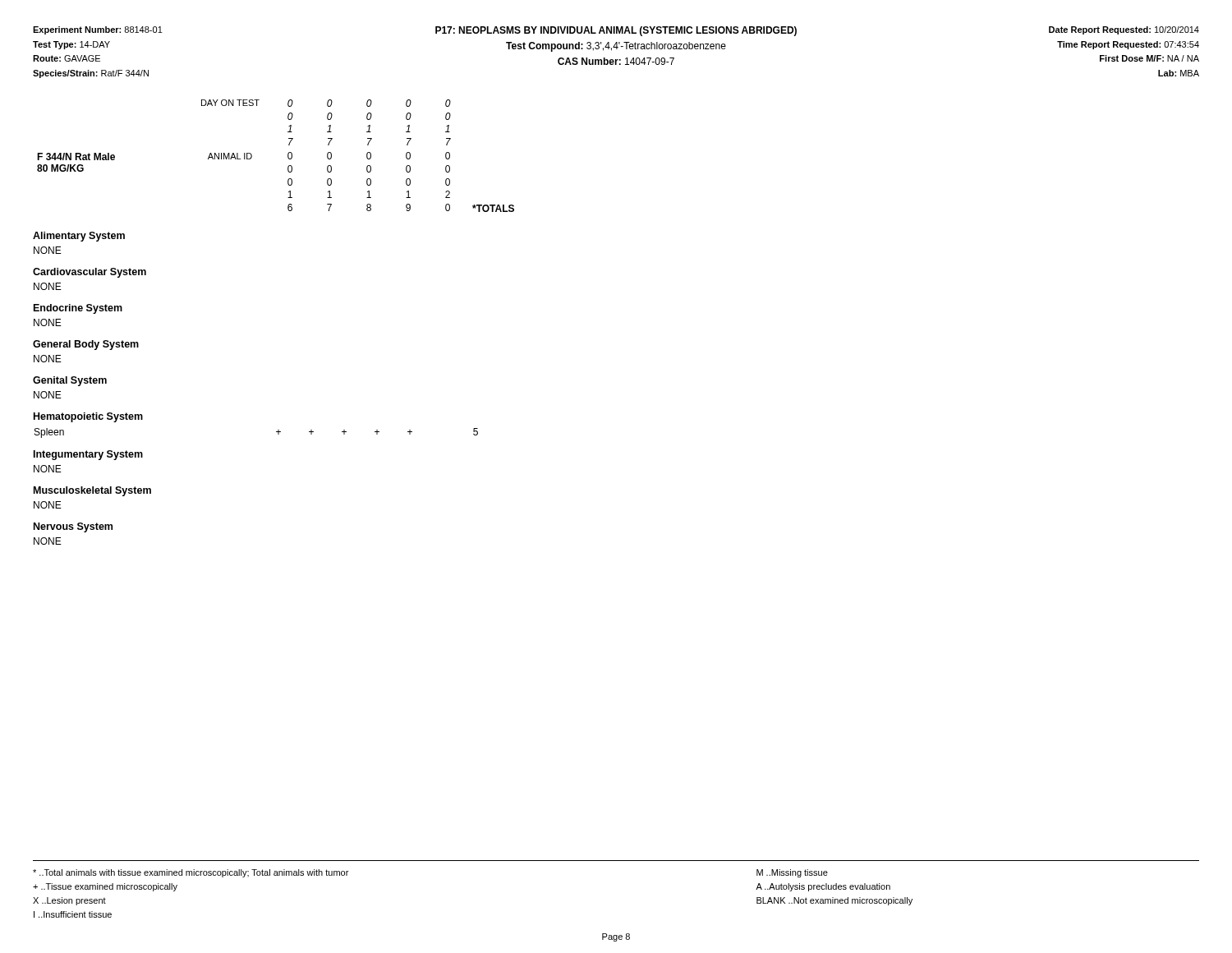
Task: Navigate to the element starting "Cardiovascular System"
Action: tap(90, 272)
